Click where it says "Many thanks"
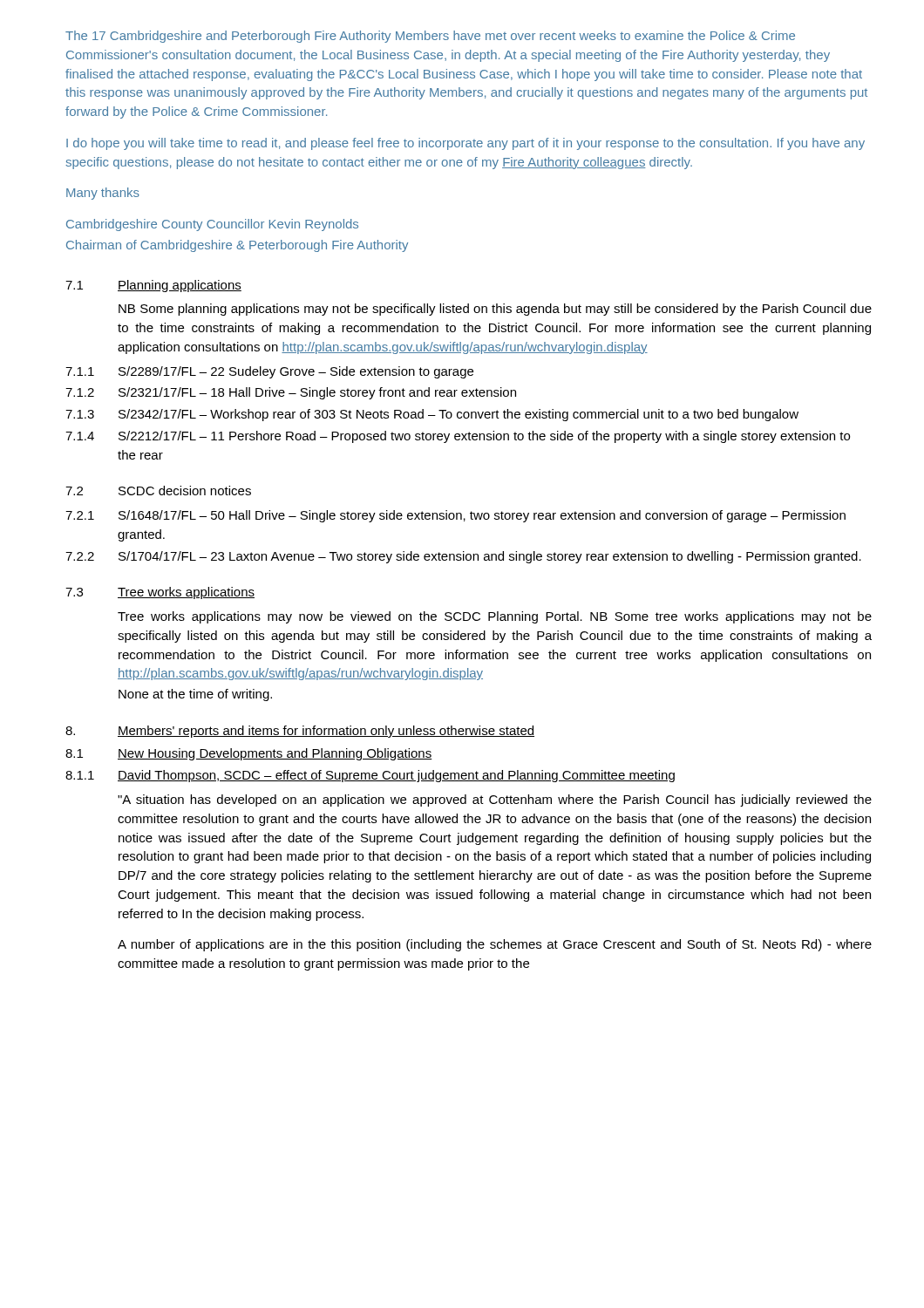924x1308 pixels. 103,194
